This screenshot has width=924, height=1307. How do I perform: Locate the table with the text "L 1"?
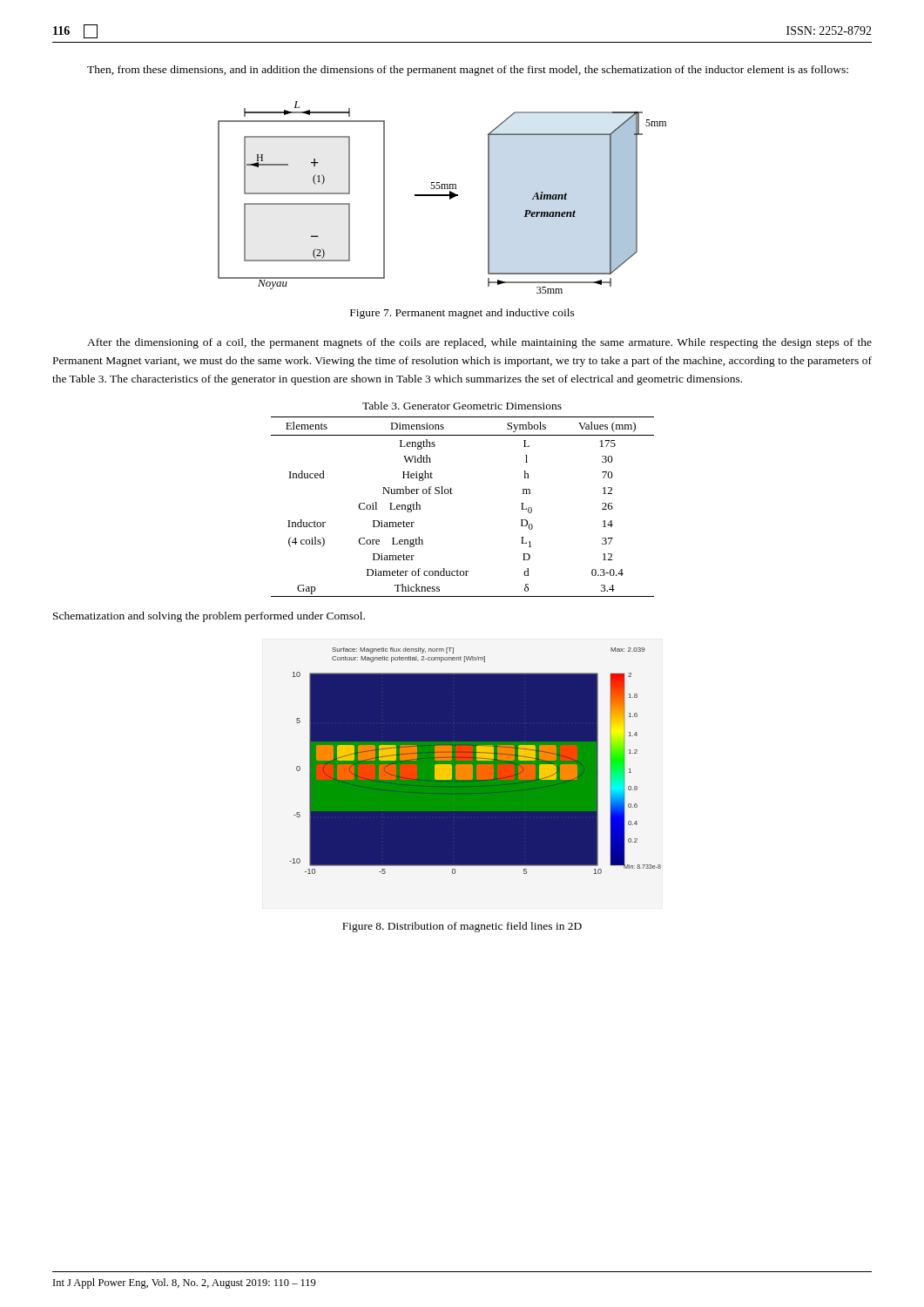click(x=462, y=498)
